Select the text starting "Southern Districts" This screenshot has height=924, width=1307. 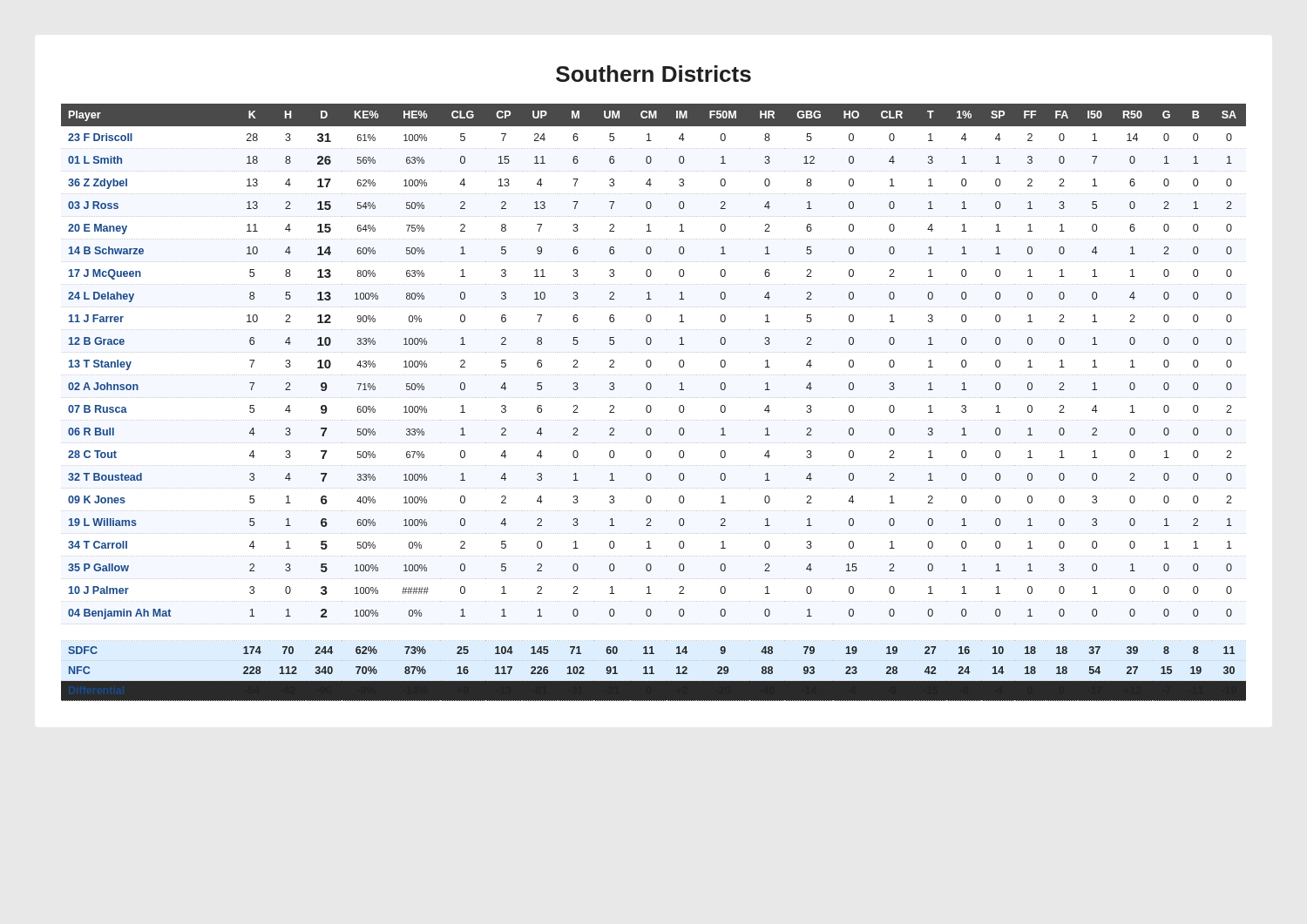654,74
